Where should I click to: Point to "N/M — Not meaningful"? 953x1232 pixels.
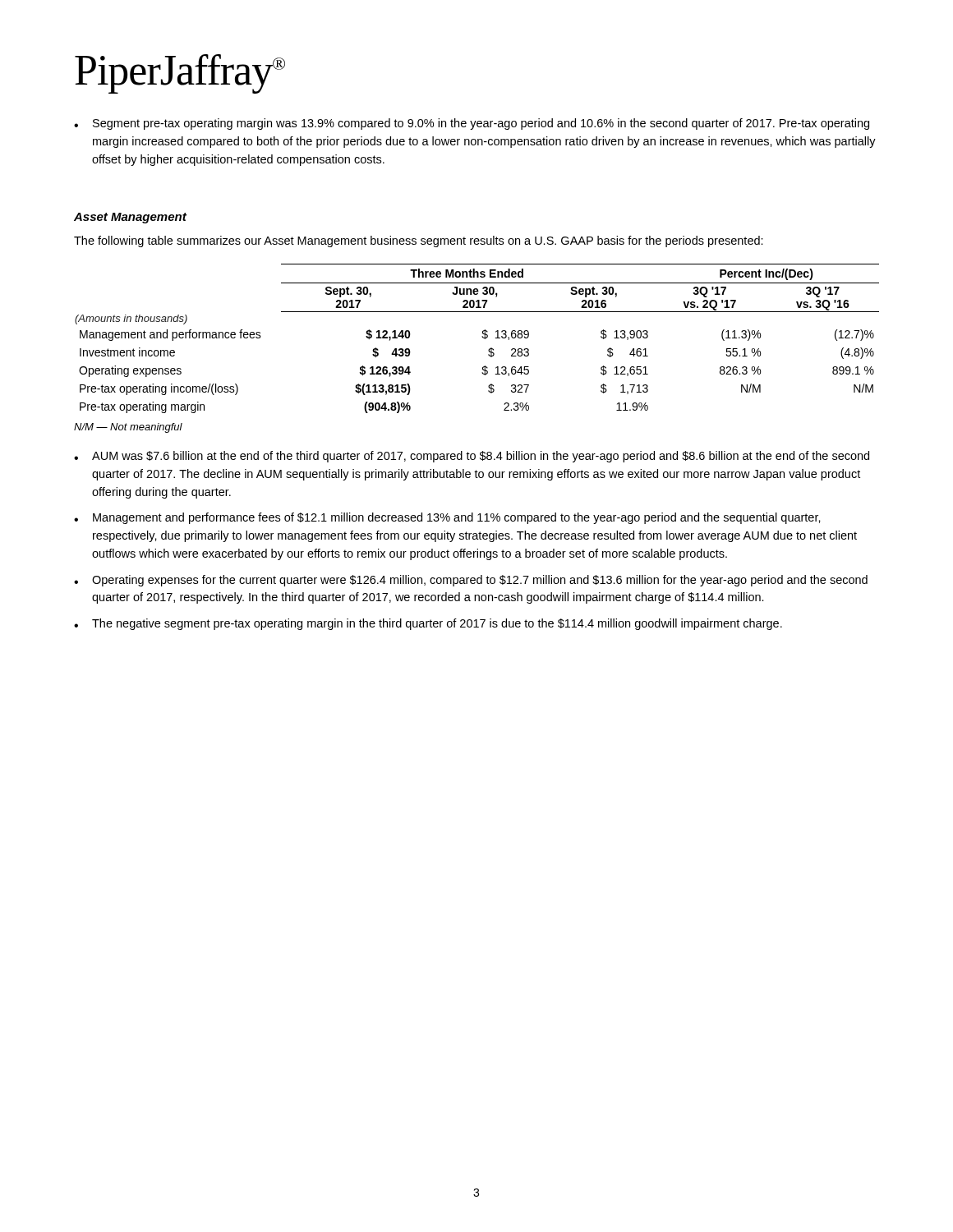point(128,427)
